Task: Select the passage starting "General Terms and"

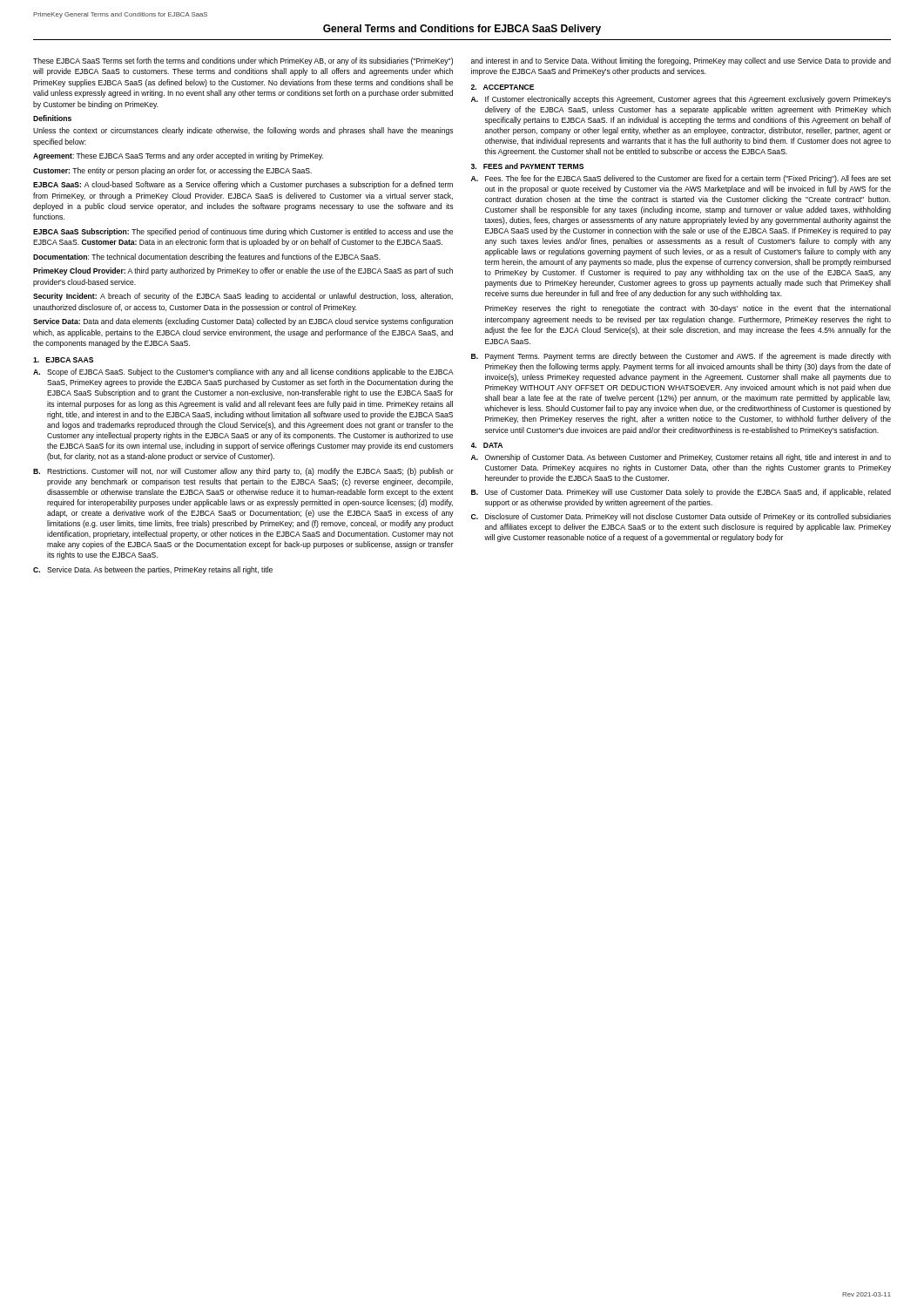Action: pyautogui.click(x=462, y=29)
